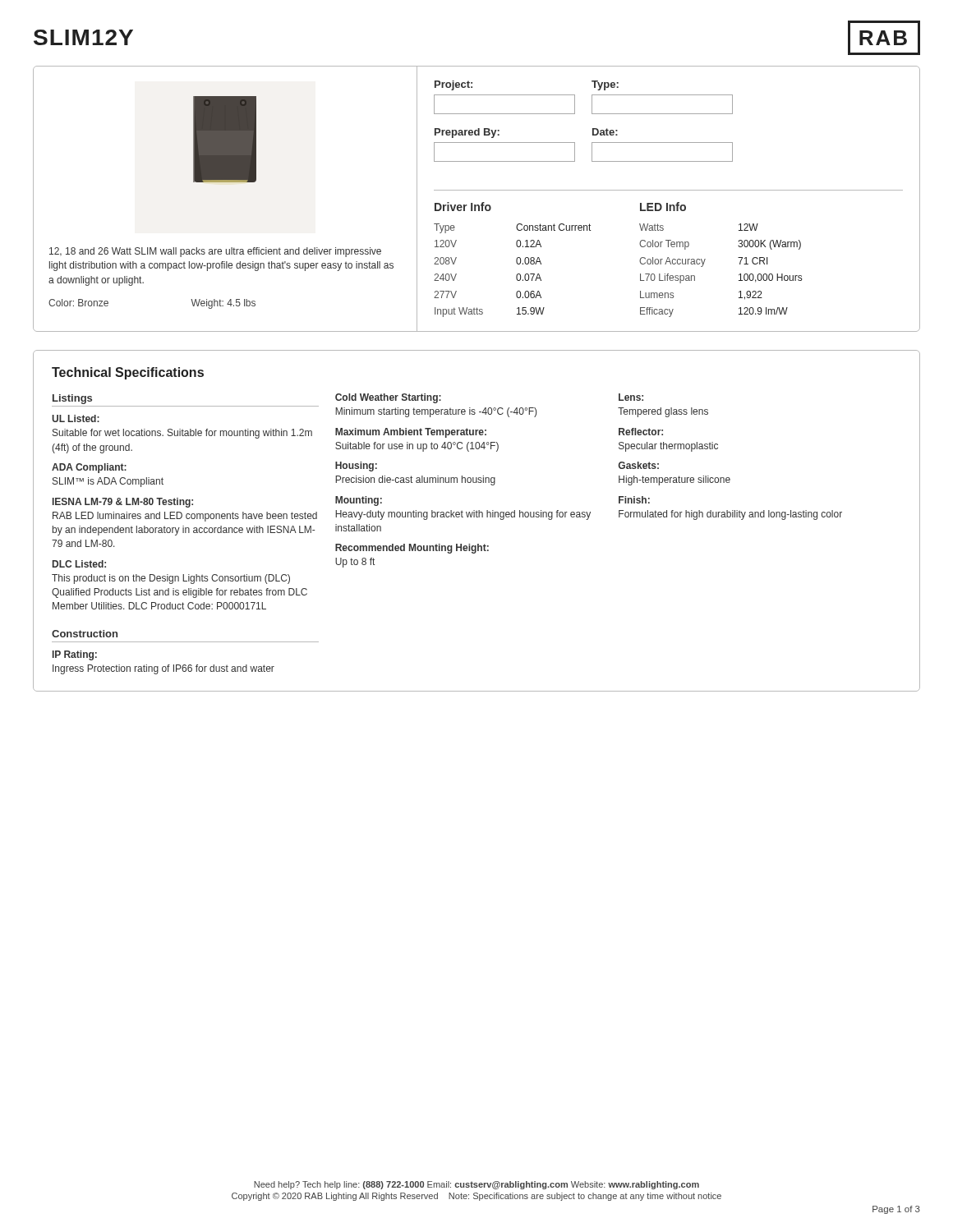The image size is (953, 1232).
Task: Where is the passage that starts "12, 18 and 26 Watt SLIM"?
Action: (221, 266)
